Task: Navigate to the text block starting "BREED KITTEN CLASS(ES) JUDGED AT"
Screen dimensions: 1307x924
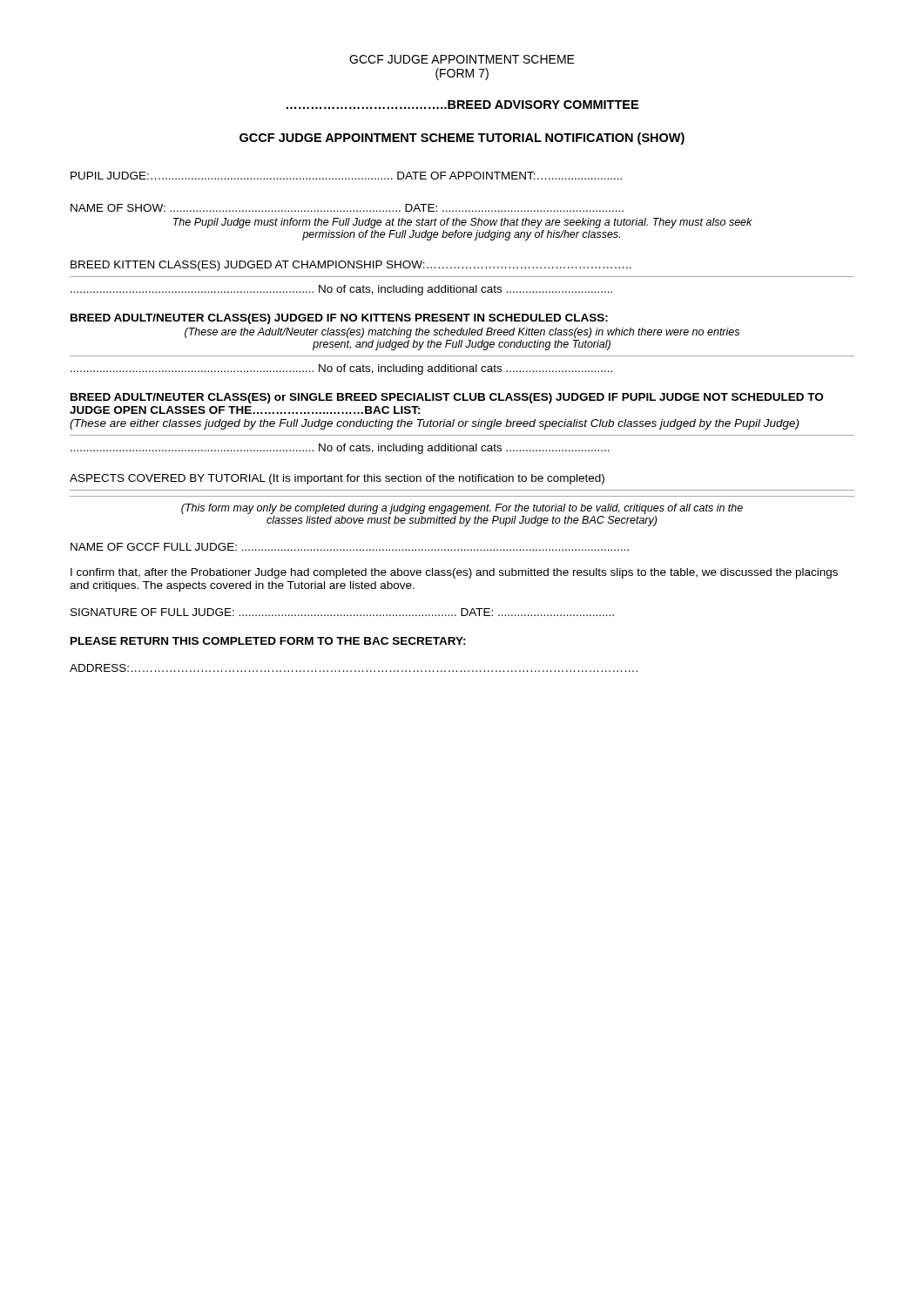Action: click(x=351, y=264)
